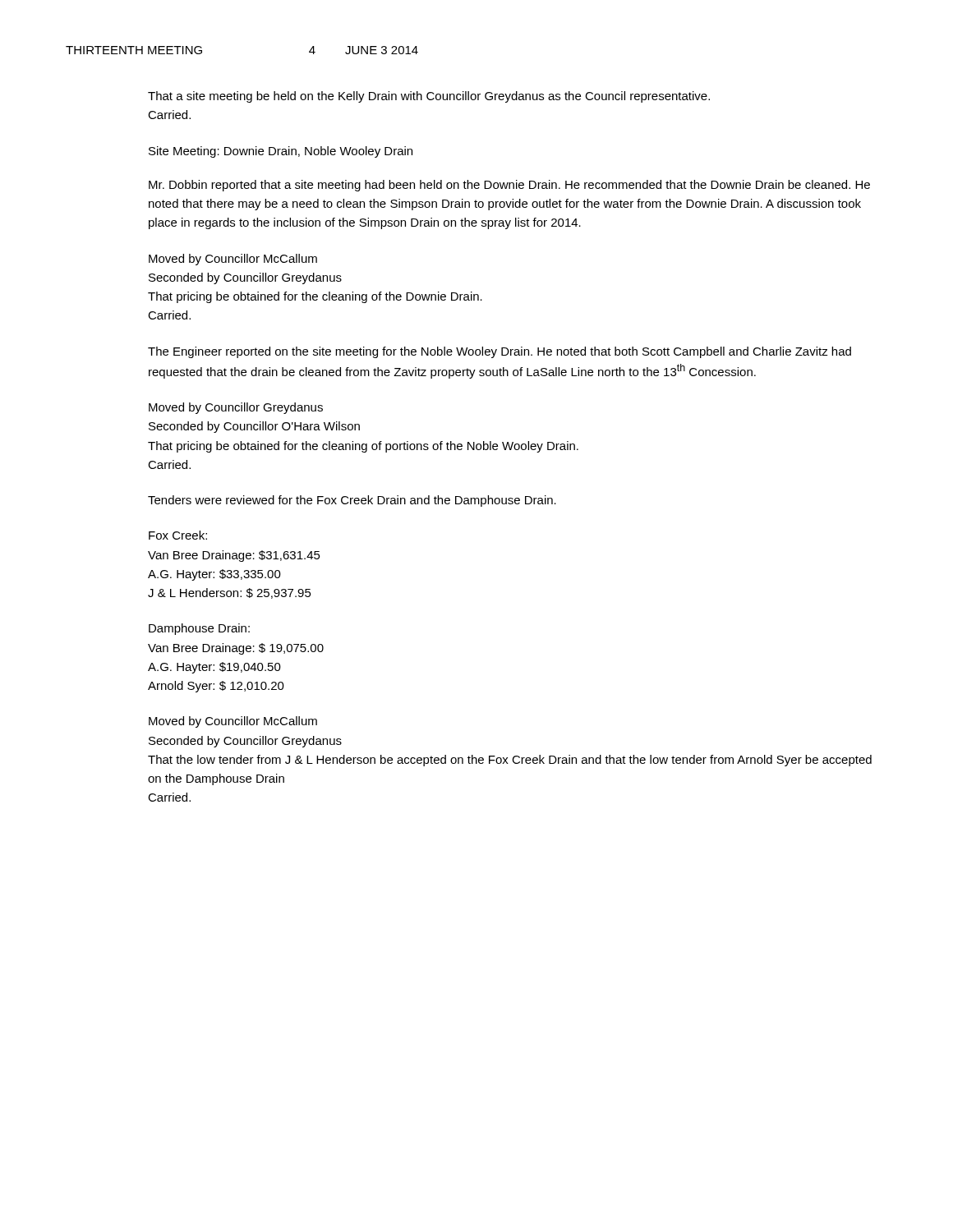Image resolution: width=953 pixels, height=1232 pixels.
Task: Locate the block of text that opens with "Tenders were reviewed for"
Action: [352, 500]
